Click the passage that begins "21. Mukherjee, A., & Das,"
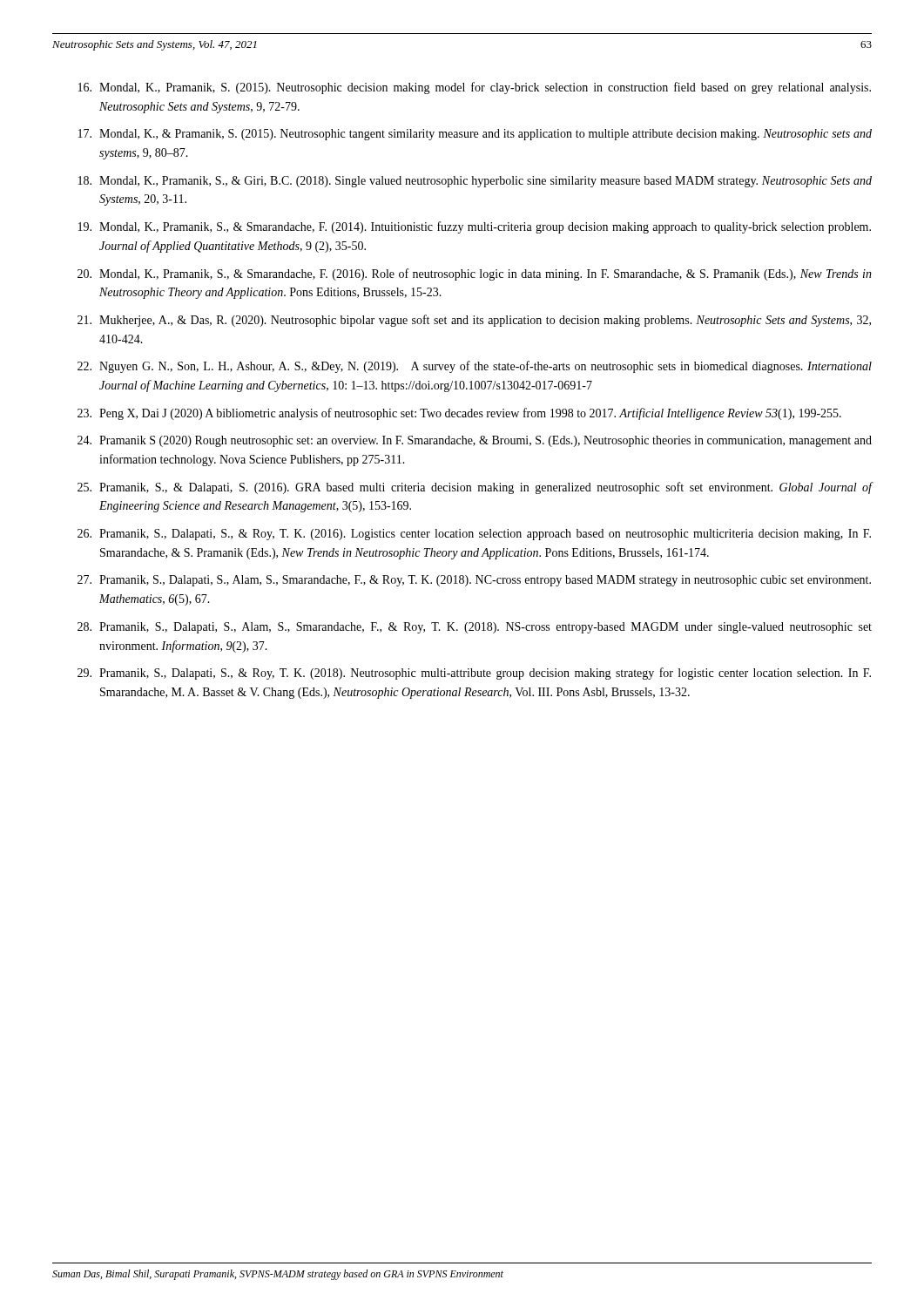Image resolution: width=924 pixels, height=1307 pixels. 462,330
